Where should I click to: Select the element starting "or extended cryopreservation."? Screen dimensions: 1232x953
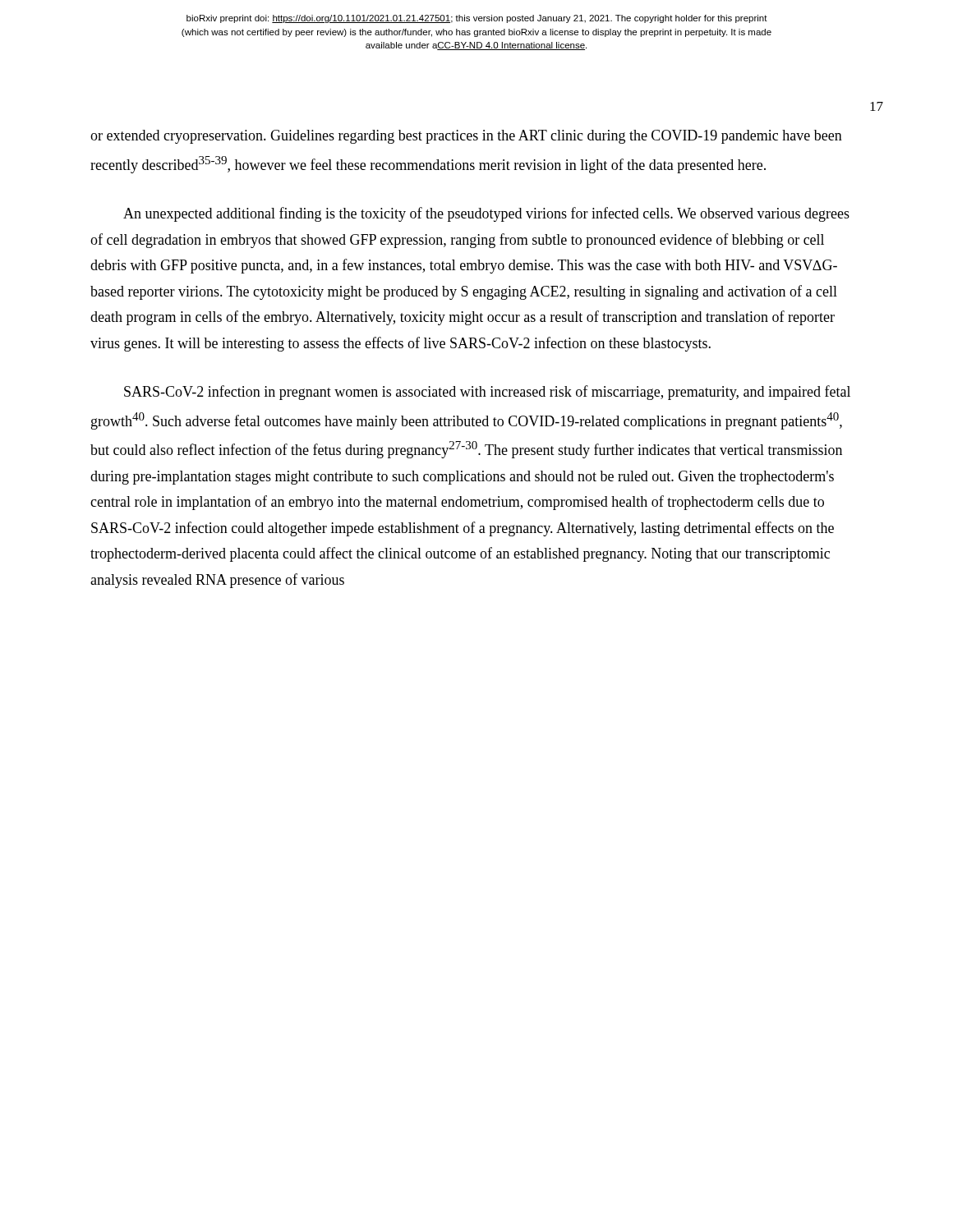pyautogui.click(x=476, y=151)
